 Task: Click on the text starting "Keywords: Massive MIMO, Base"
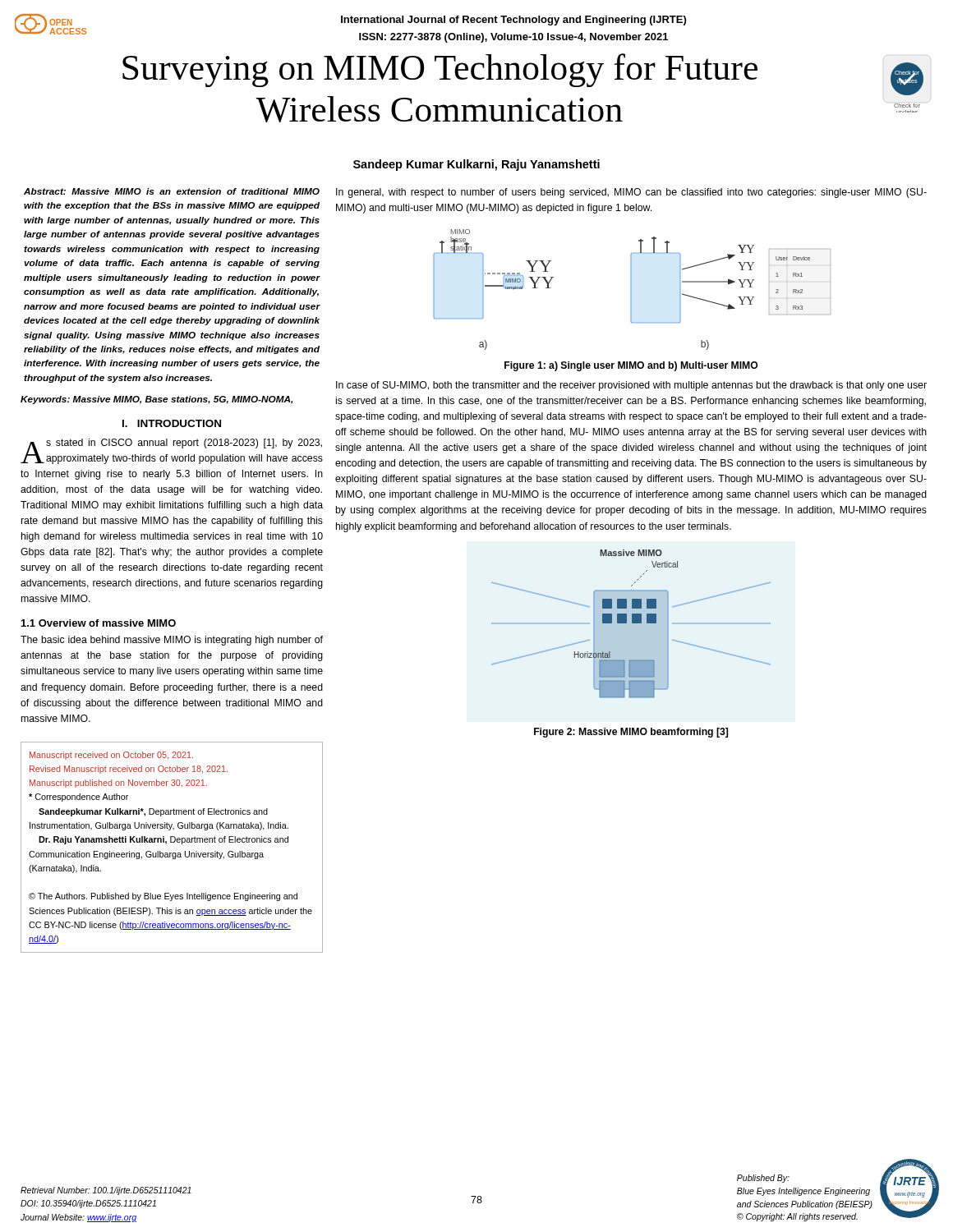[157, 399]
